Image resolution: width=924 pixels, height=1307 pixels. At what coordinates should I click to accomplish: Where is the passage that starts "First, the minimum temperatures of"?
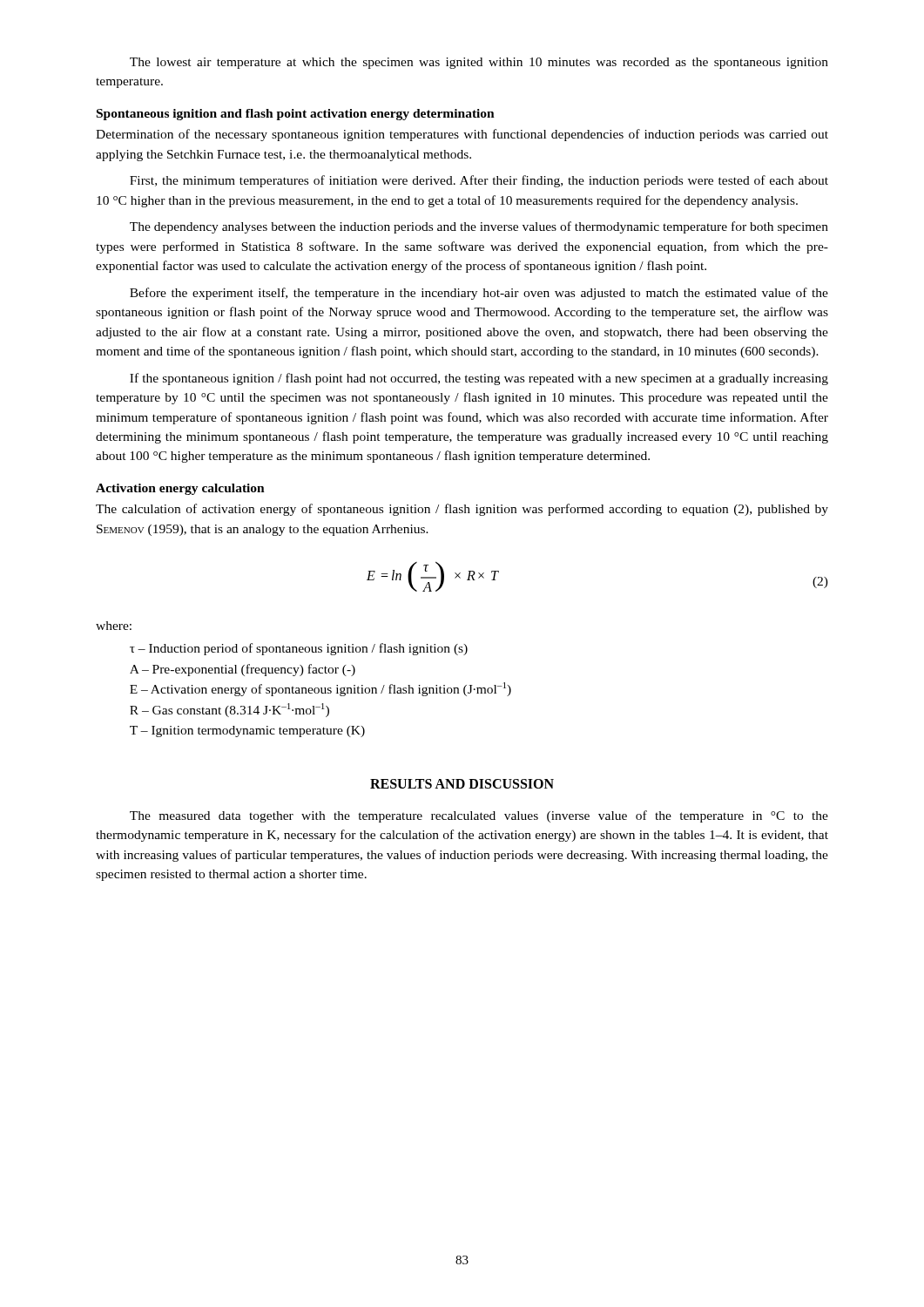462,190
